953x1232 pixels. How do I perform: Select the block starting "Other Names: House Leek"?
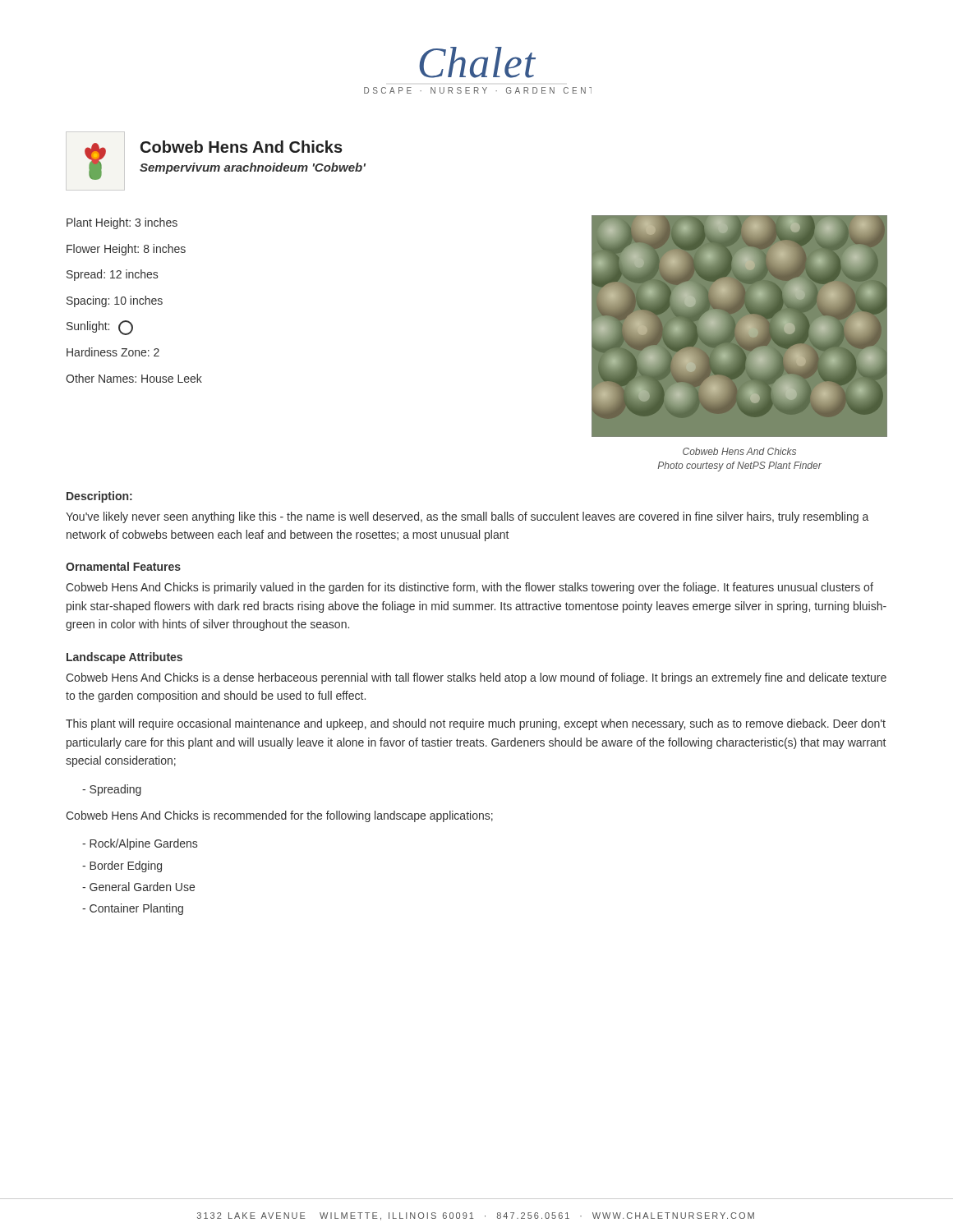pos(134,378)
